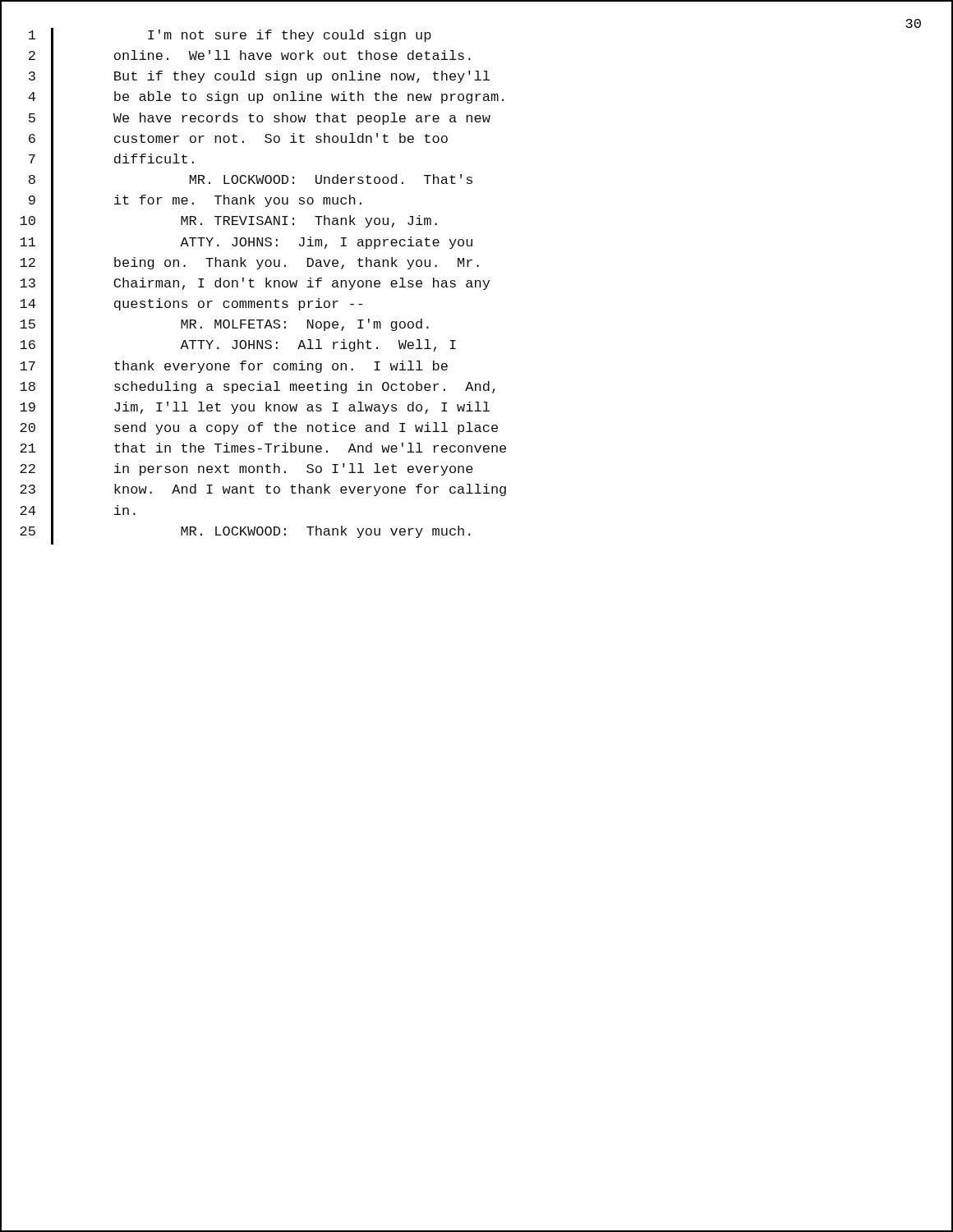Click on the element starting "4 be able"
This screenshot has width=953, height=1232.
click(x=476, y=100)
